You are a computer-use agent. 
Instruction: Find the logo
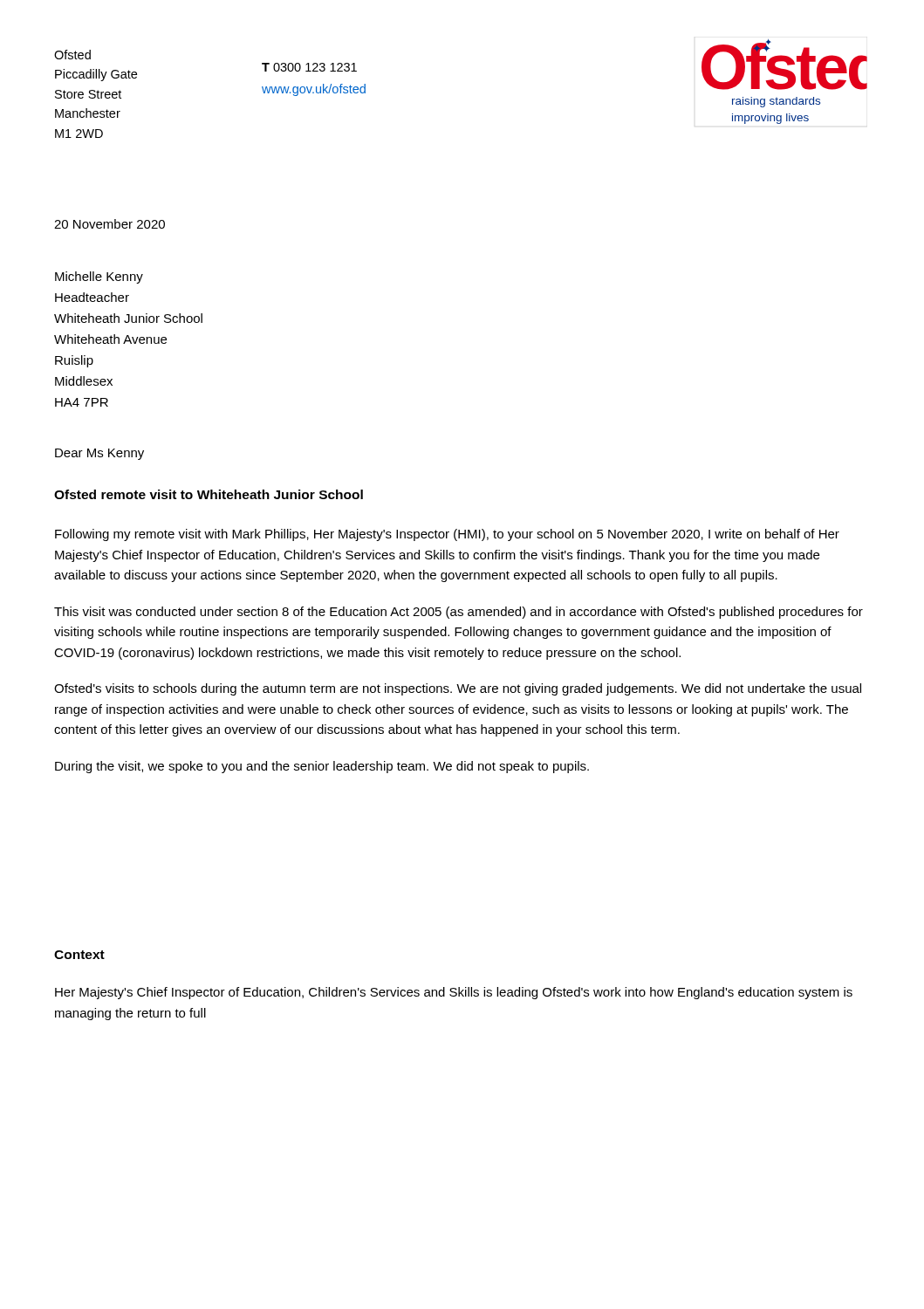coord(780,84)
